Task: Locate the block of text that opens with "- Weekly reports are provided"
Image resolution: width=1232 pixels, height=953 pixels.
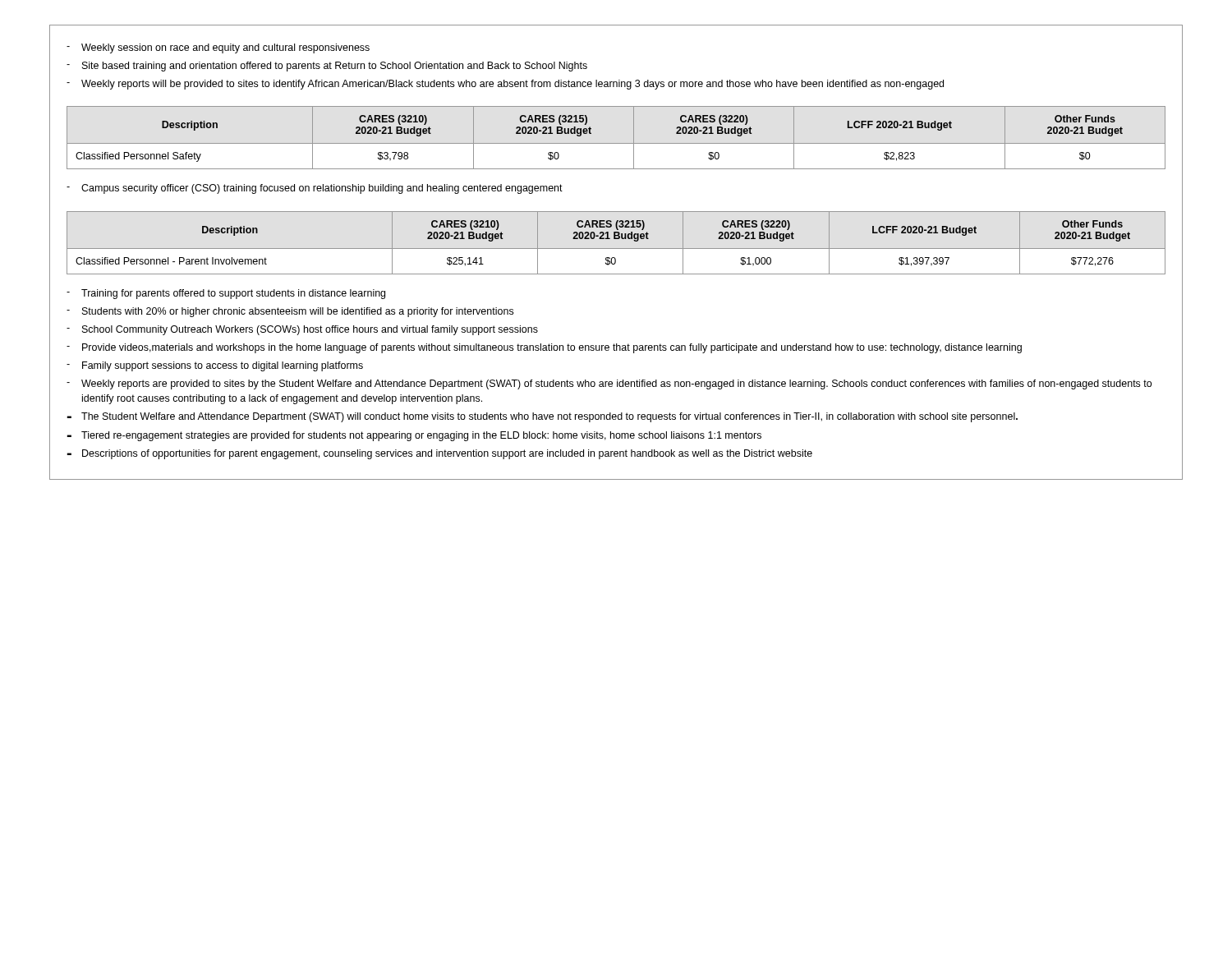Action: 616,391
